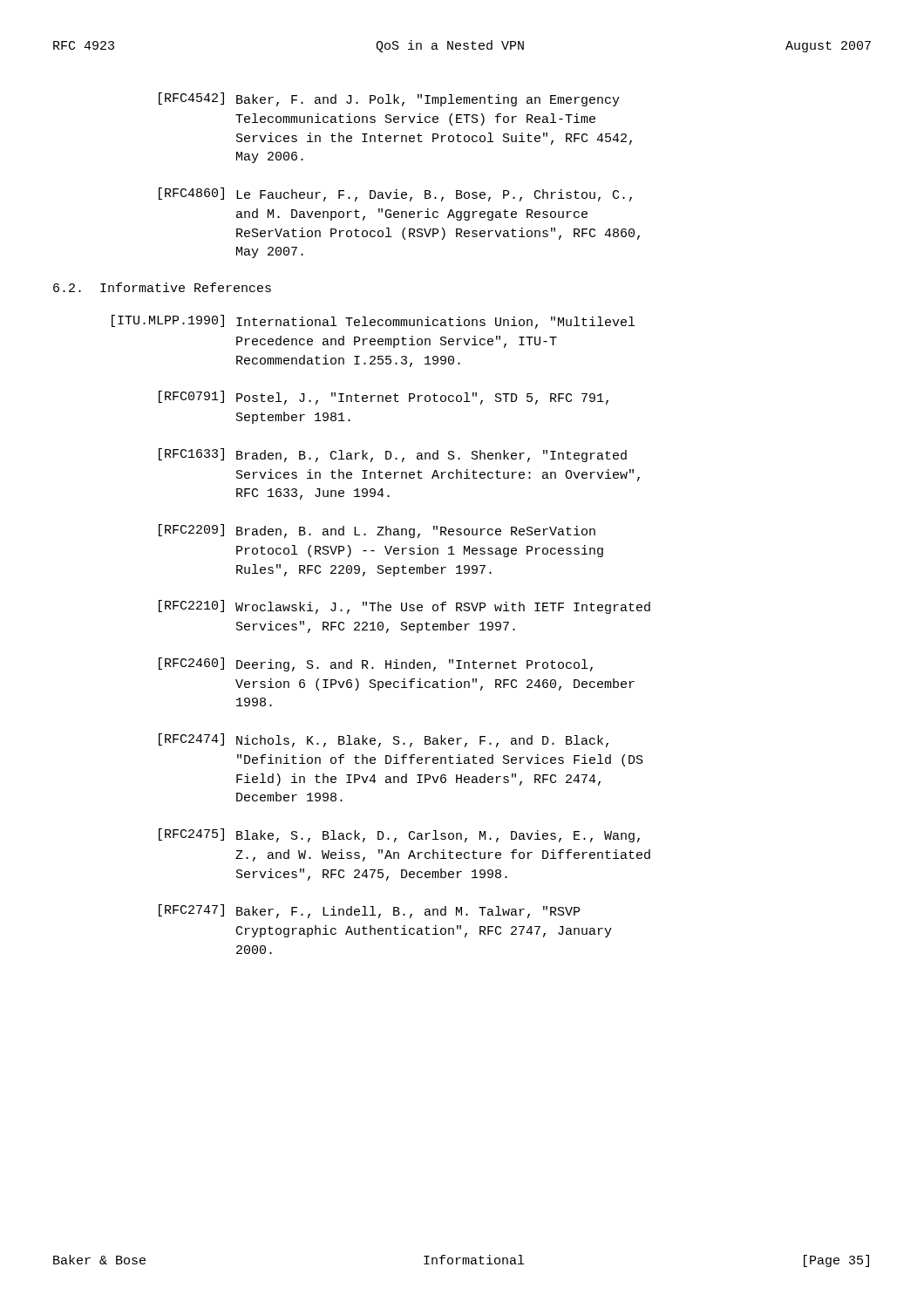Point to the block starting "[RFC2210] Wroclawski, J., "The Use of"
Screen dimensions: 1308x924
[462, 618]
